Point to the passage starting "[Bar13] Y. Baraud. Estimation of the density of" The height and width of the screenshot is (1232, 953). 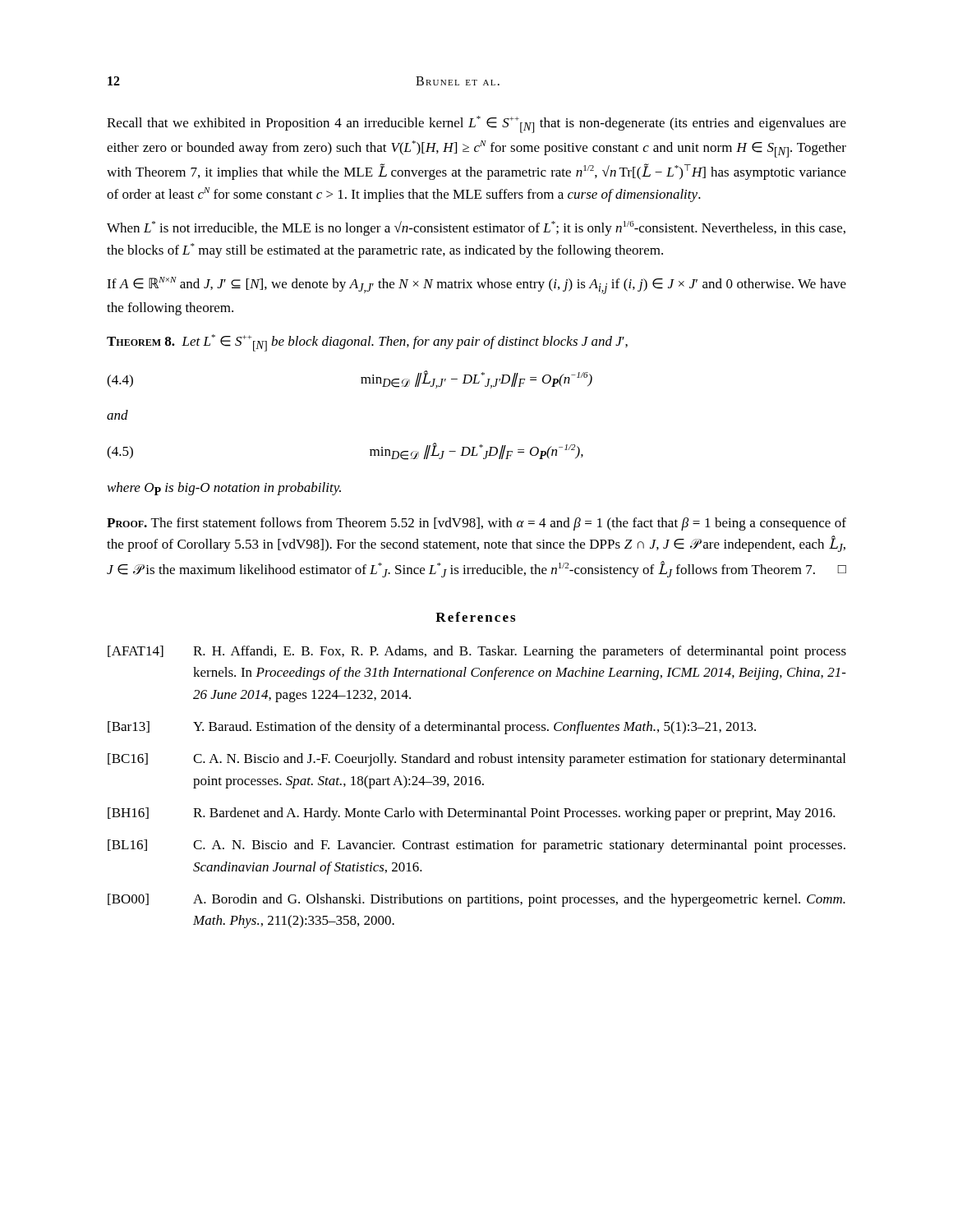point(476,727)
